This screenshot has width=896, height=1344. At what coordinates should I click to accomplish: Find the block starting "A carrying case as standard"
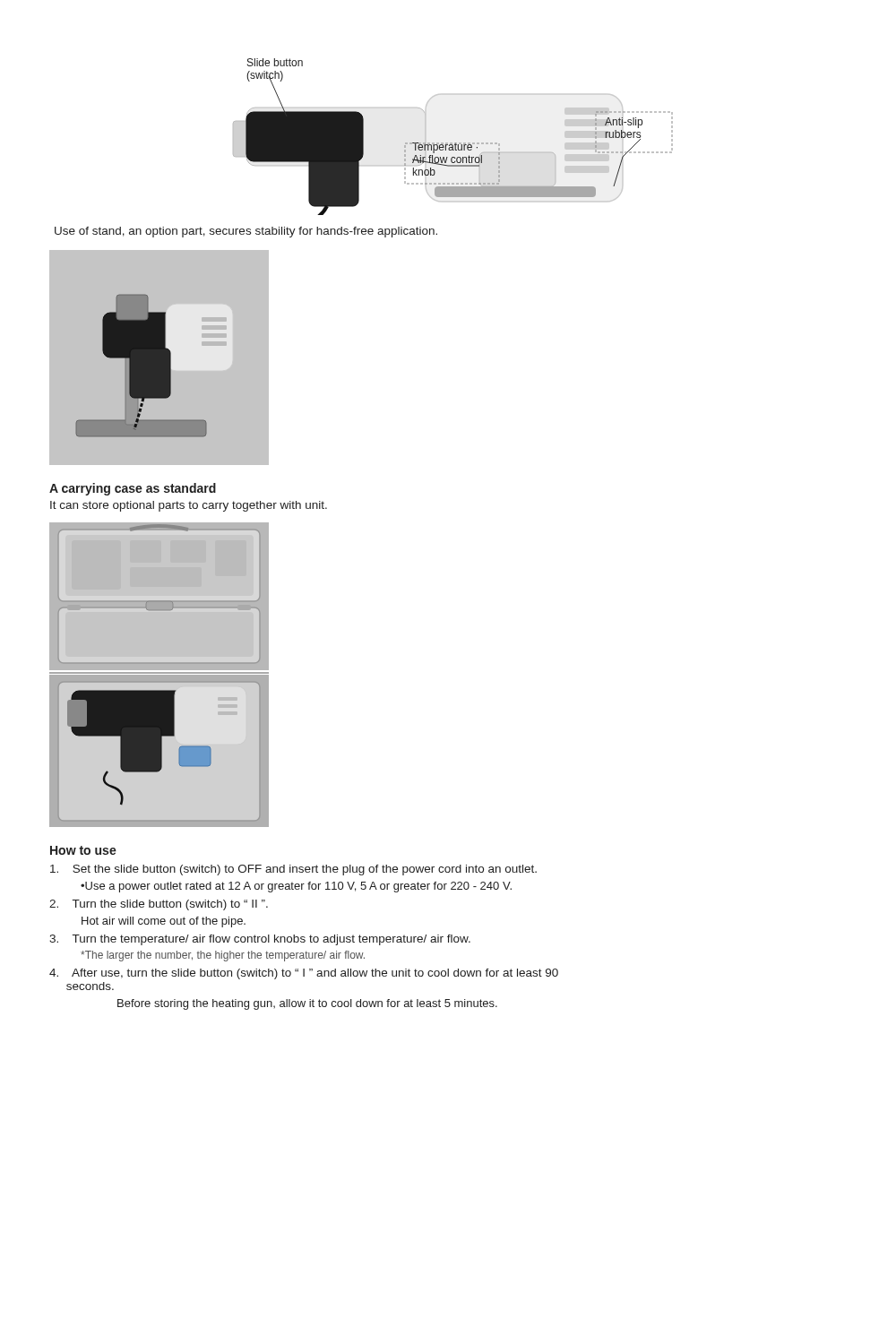(x=133, y=488)
